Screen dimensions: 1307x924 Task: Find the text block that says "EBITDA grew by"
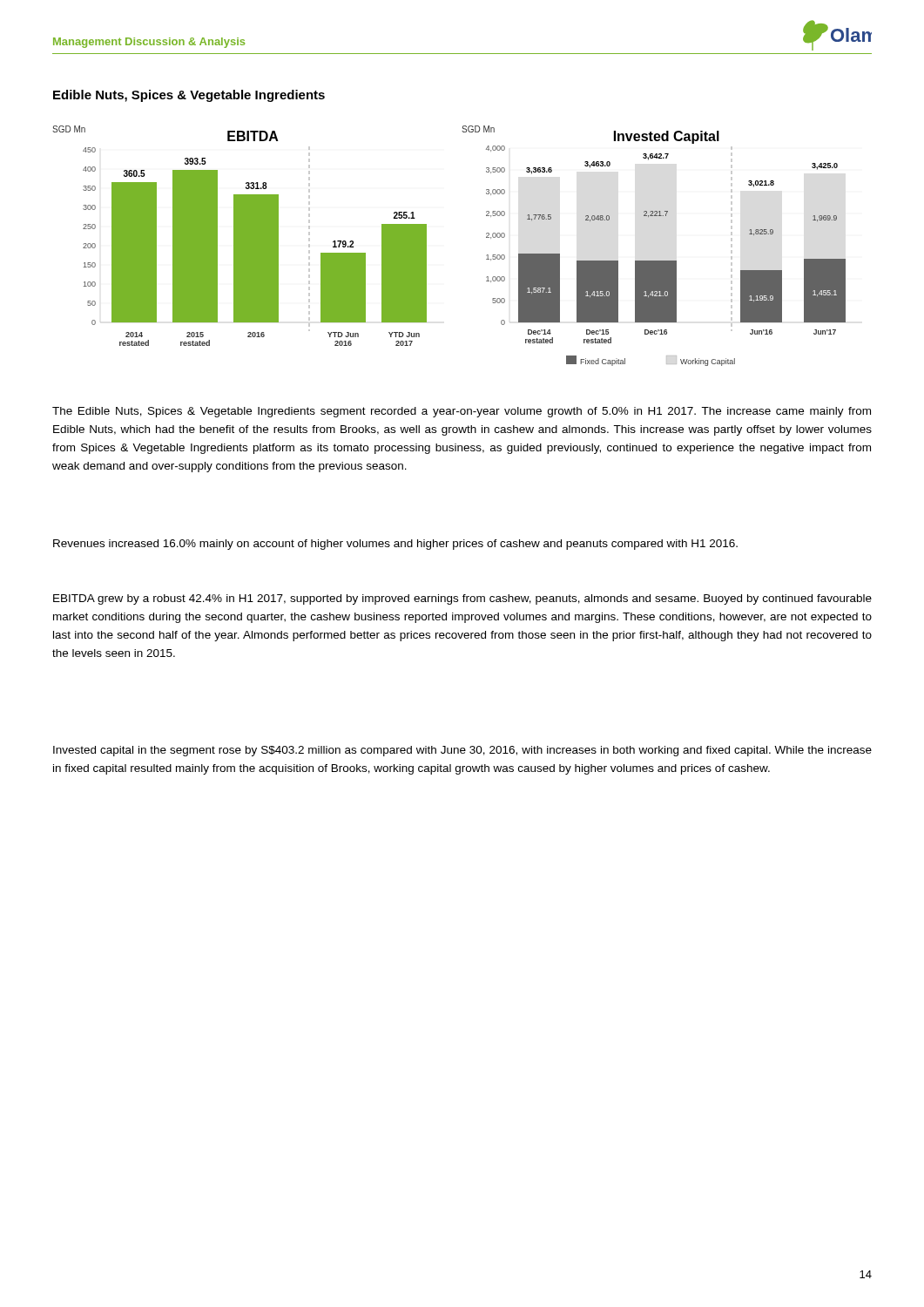pyautogui.click(x=462, y=626)
